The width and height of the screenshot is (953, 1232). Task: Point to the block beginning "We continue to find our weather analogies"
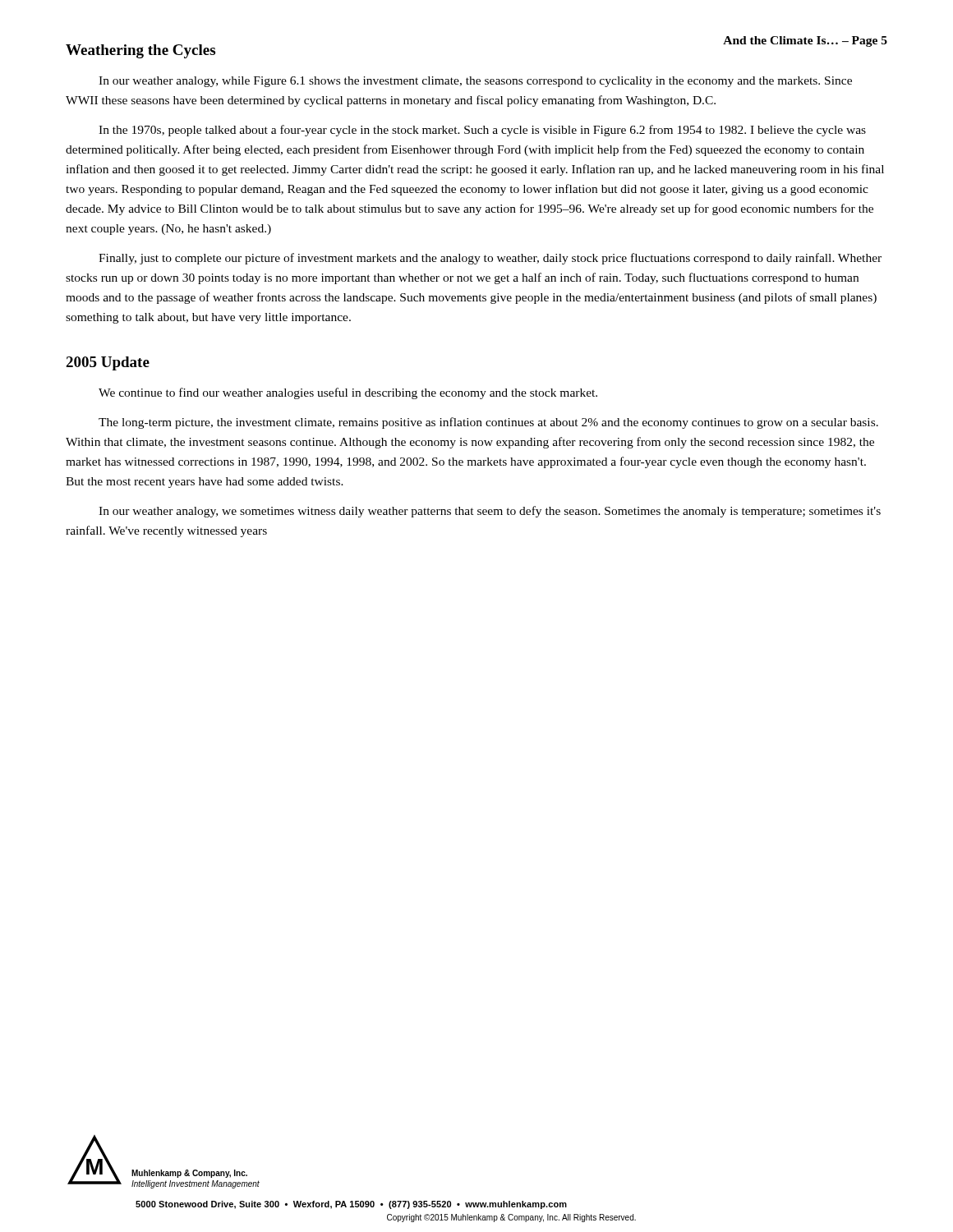pos(476,393)
